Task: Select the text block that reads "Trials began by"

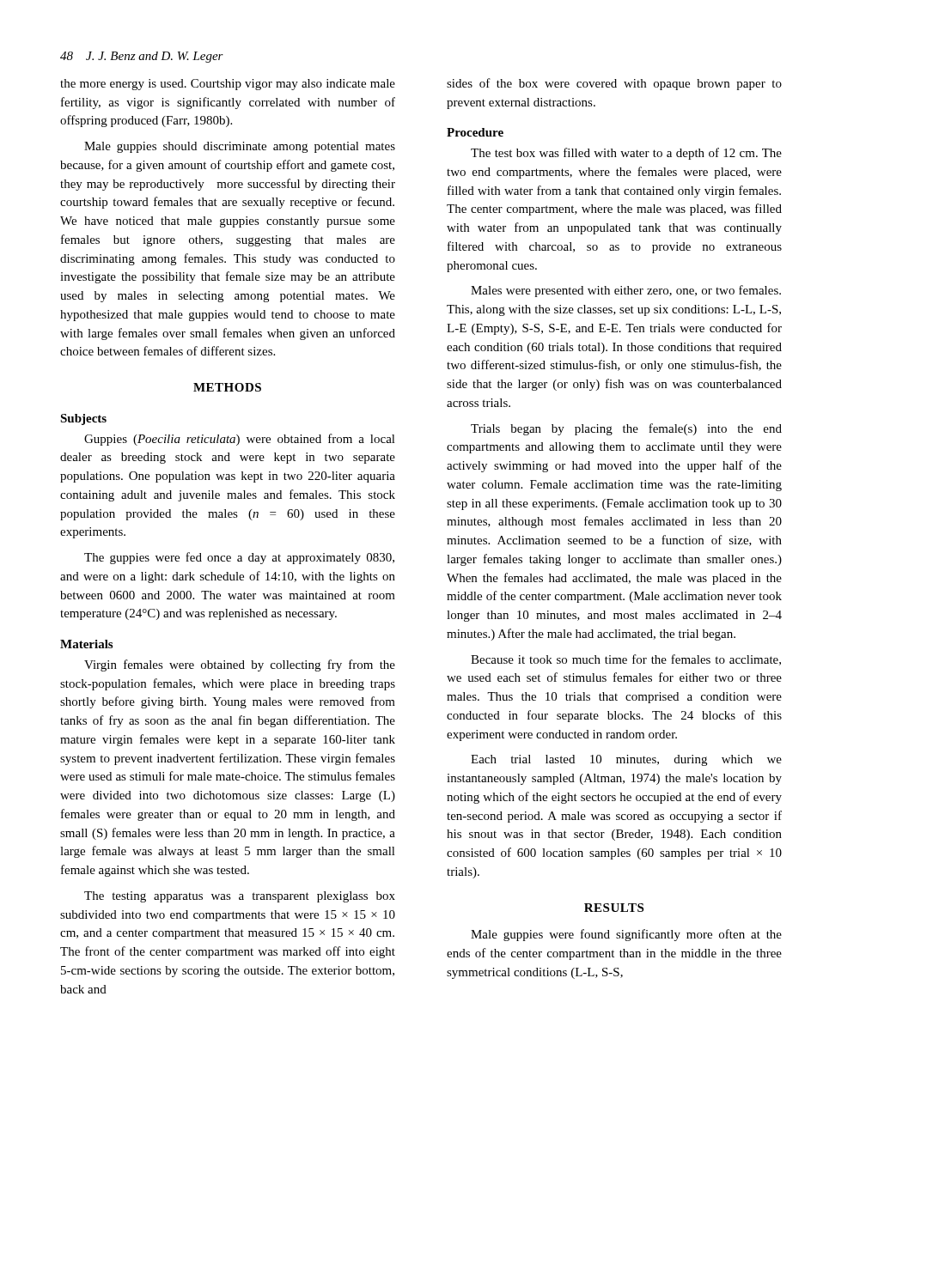Action: pyautogui.click(x=614, y=532)
